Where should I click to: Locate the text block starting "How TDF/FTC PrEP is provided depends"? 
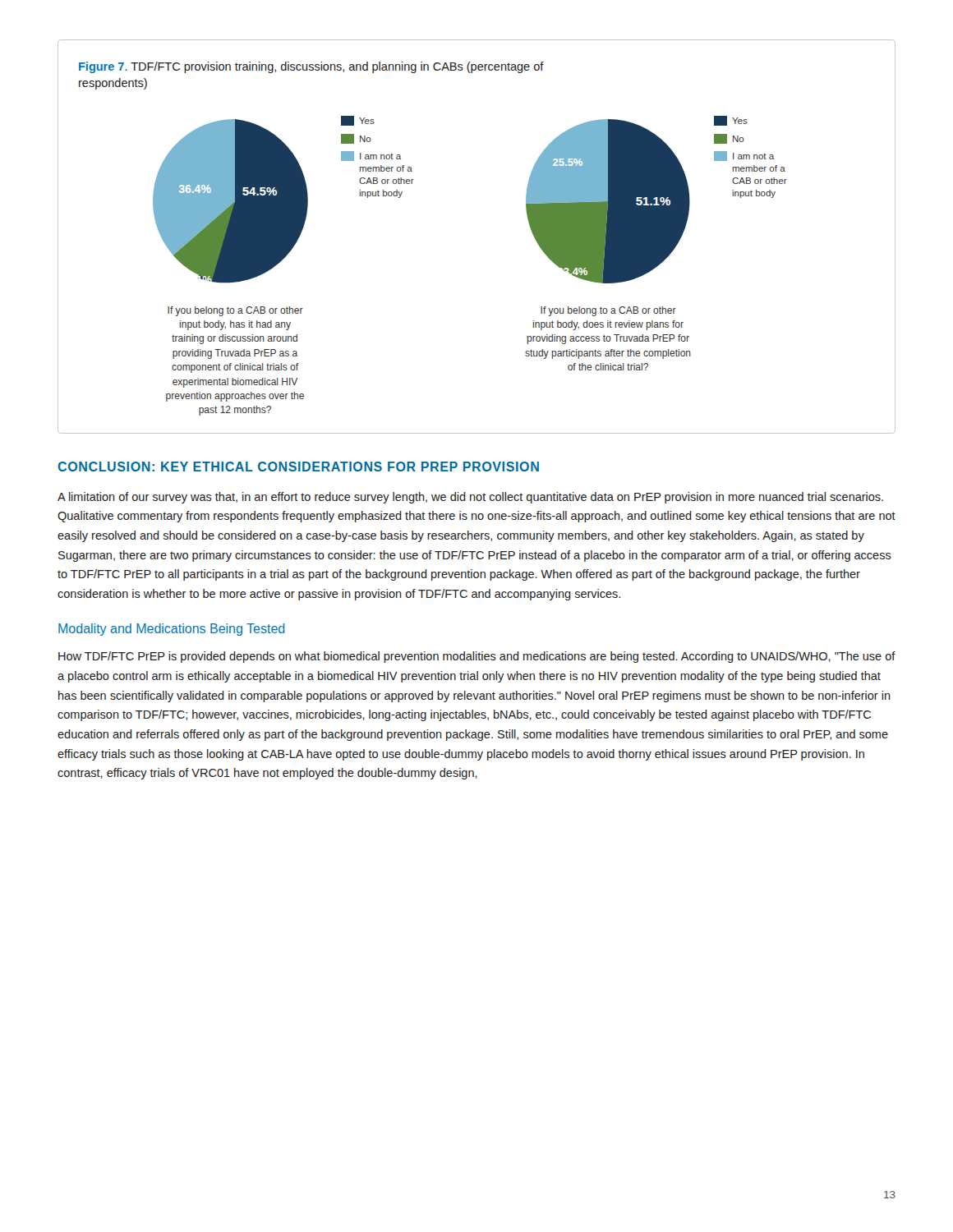(476, 715)
